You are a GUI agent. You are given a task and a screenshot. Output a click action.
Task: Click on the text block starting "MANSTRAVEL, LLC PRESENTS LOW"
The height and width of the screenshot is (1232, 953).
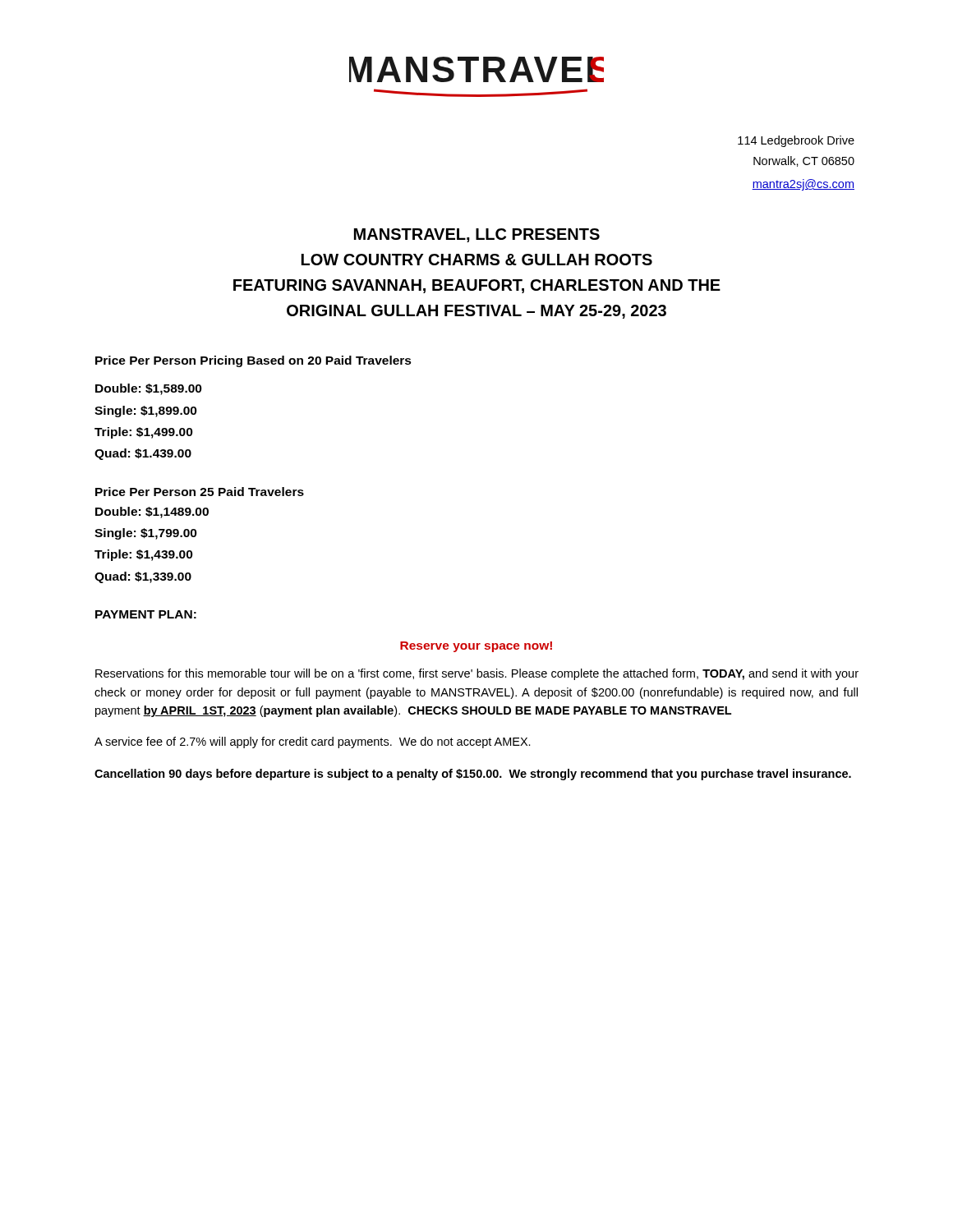click(476, 273)
